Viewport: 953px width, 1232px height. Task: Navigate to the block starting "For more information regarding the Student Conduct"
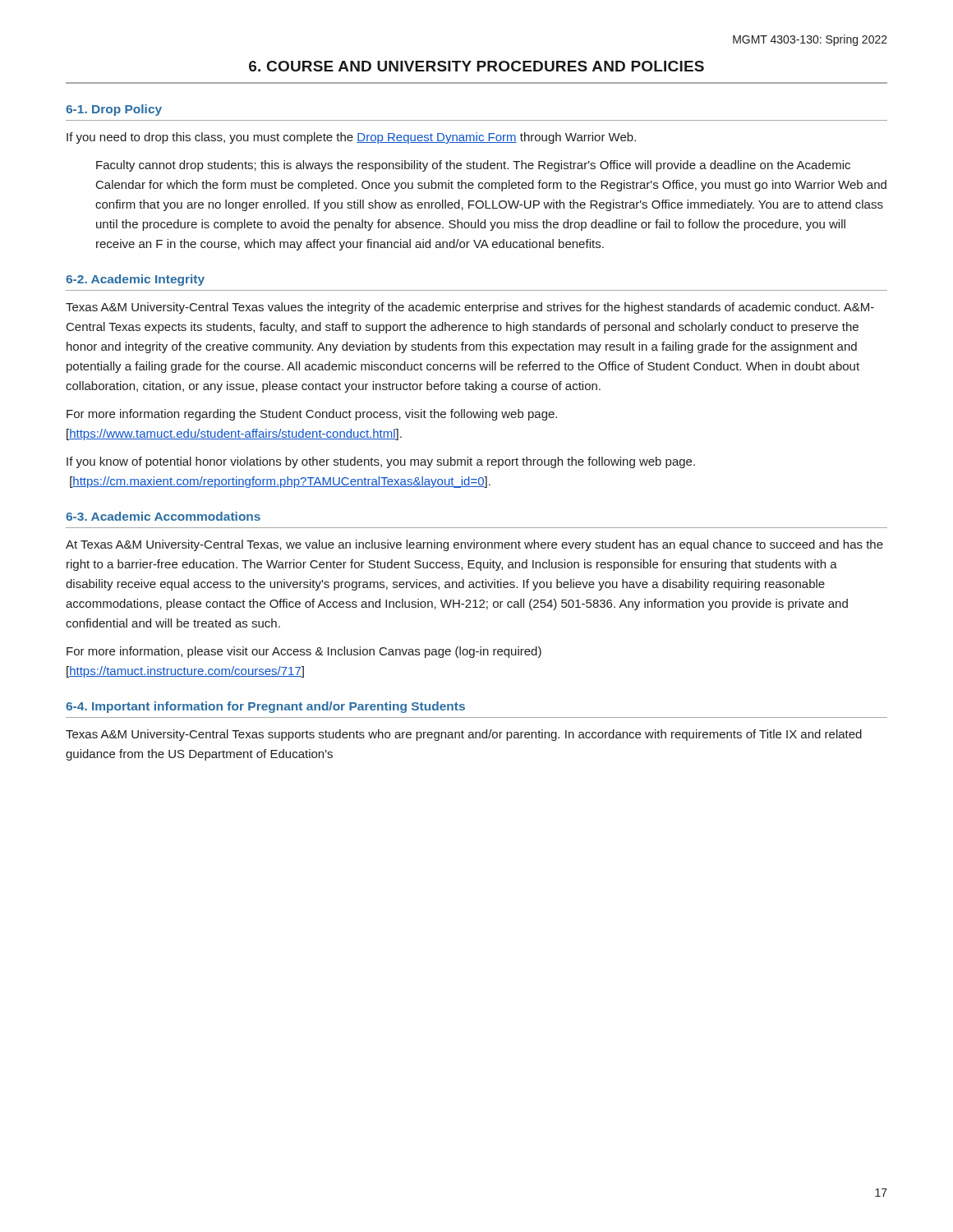point(476,424)
